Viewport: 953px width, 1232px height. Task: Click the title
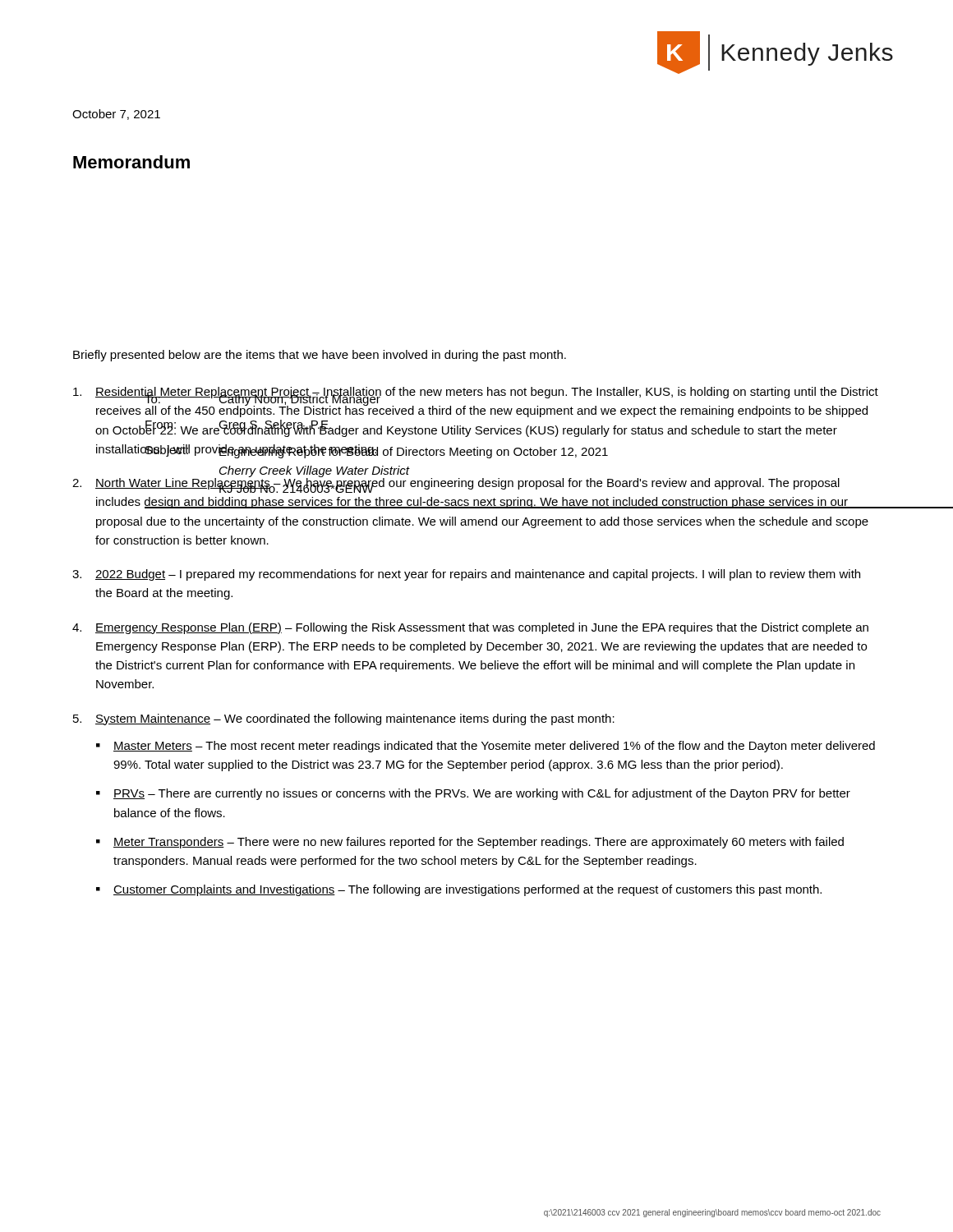(x=132, y=162)
